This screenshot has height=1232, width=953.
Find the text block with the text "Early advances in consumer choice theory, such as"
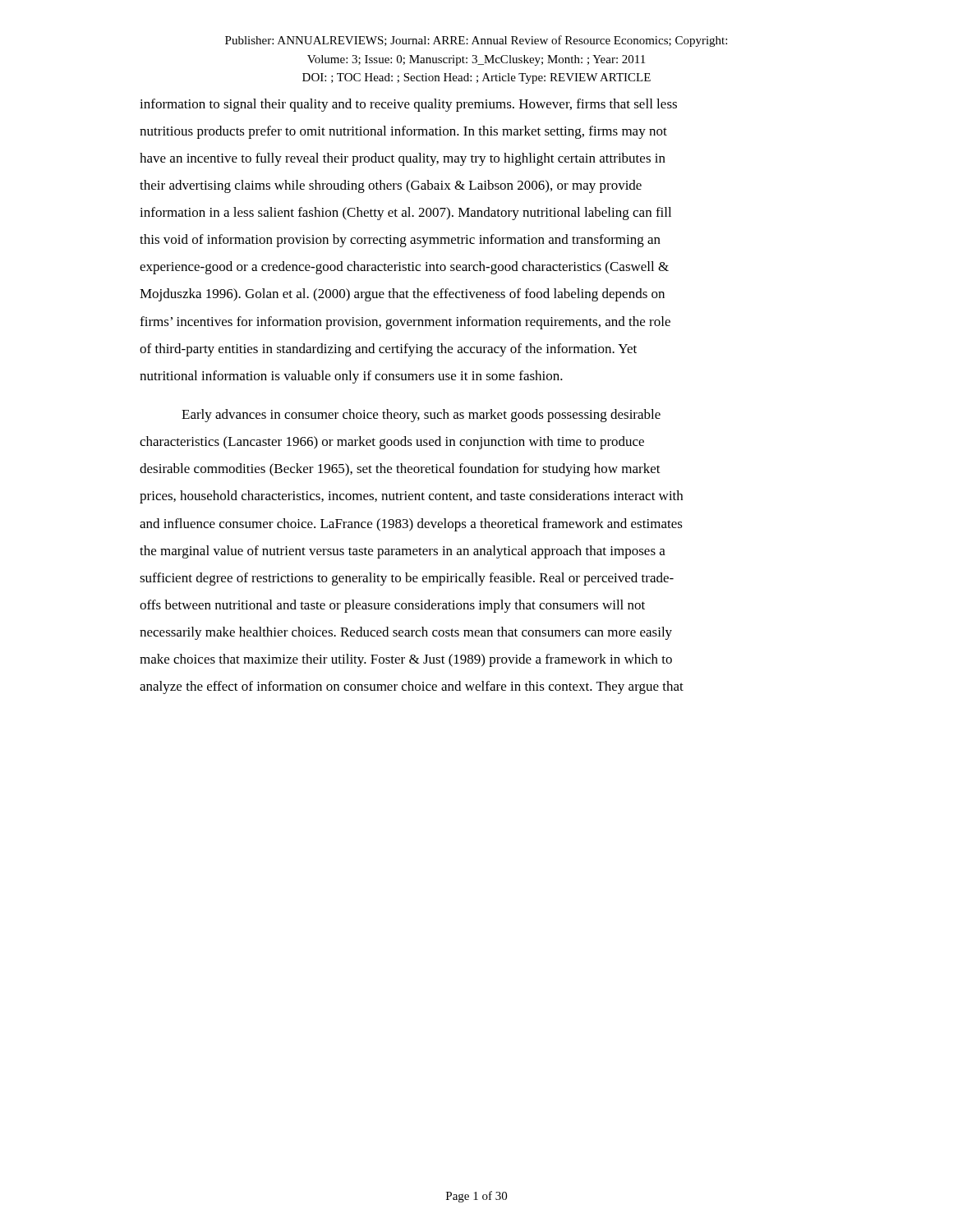pos(476,551)
